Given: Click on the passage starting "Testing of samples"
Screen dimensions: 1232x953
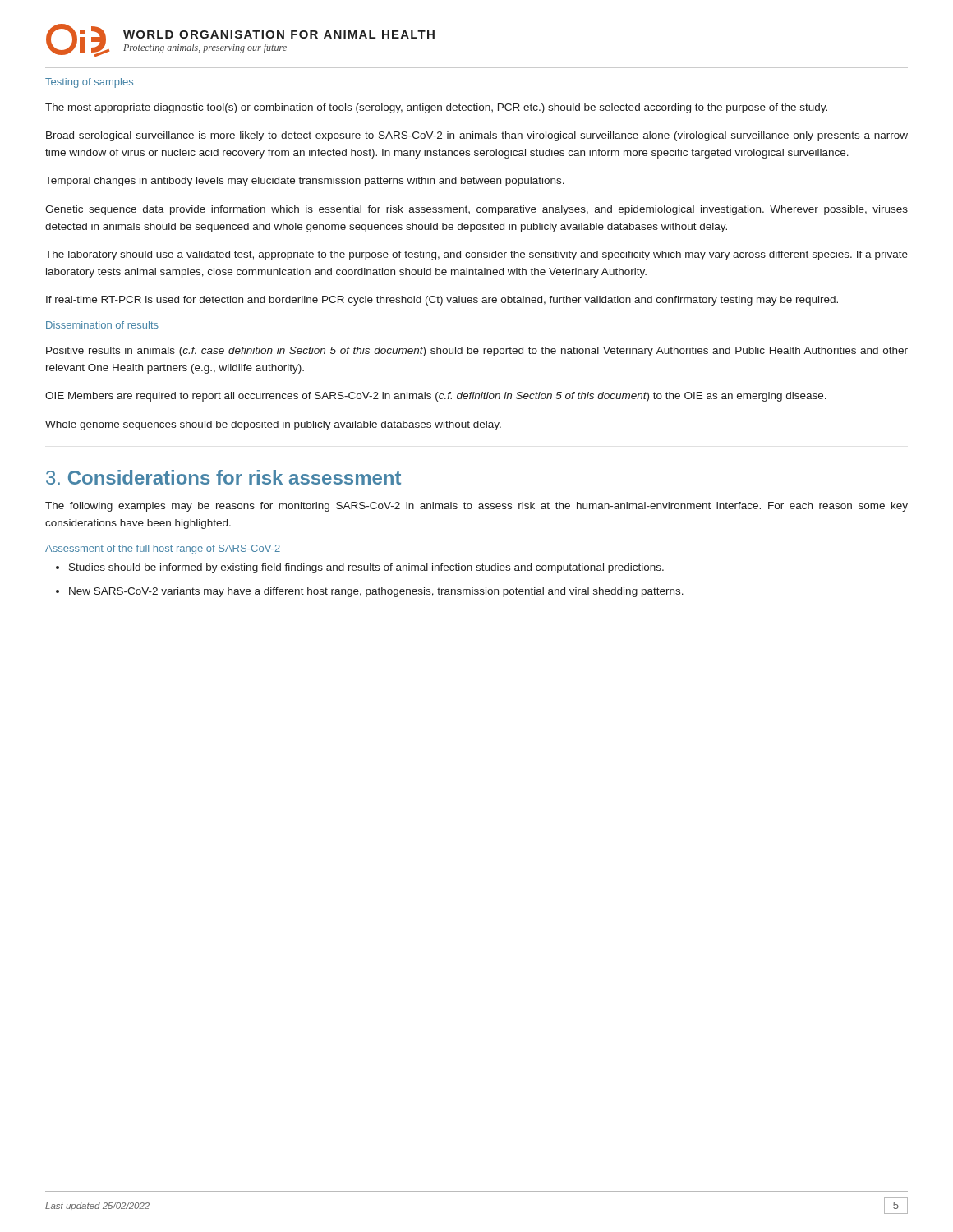Looking at the screenshot, I should click(89, 83).
